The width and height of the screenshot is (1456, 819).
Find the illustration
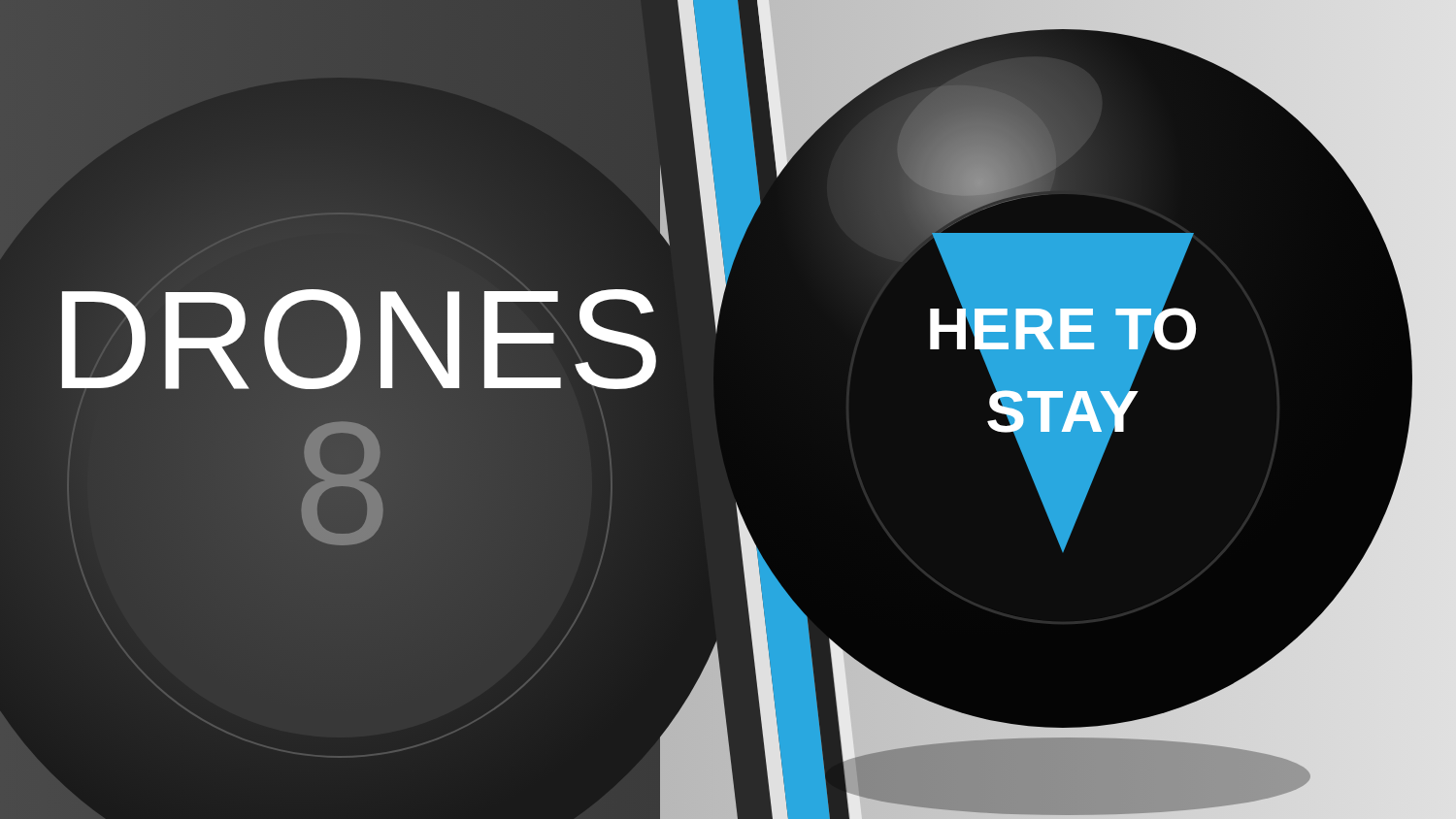tap(728, 410)
